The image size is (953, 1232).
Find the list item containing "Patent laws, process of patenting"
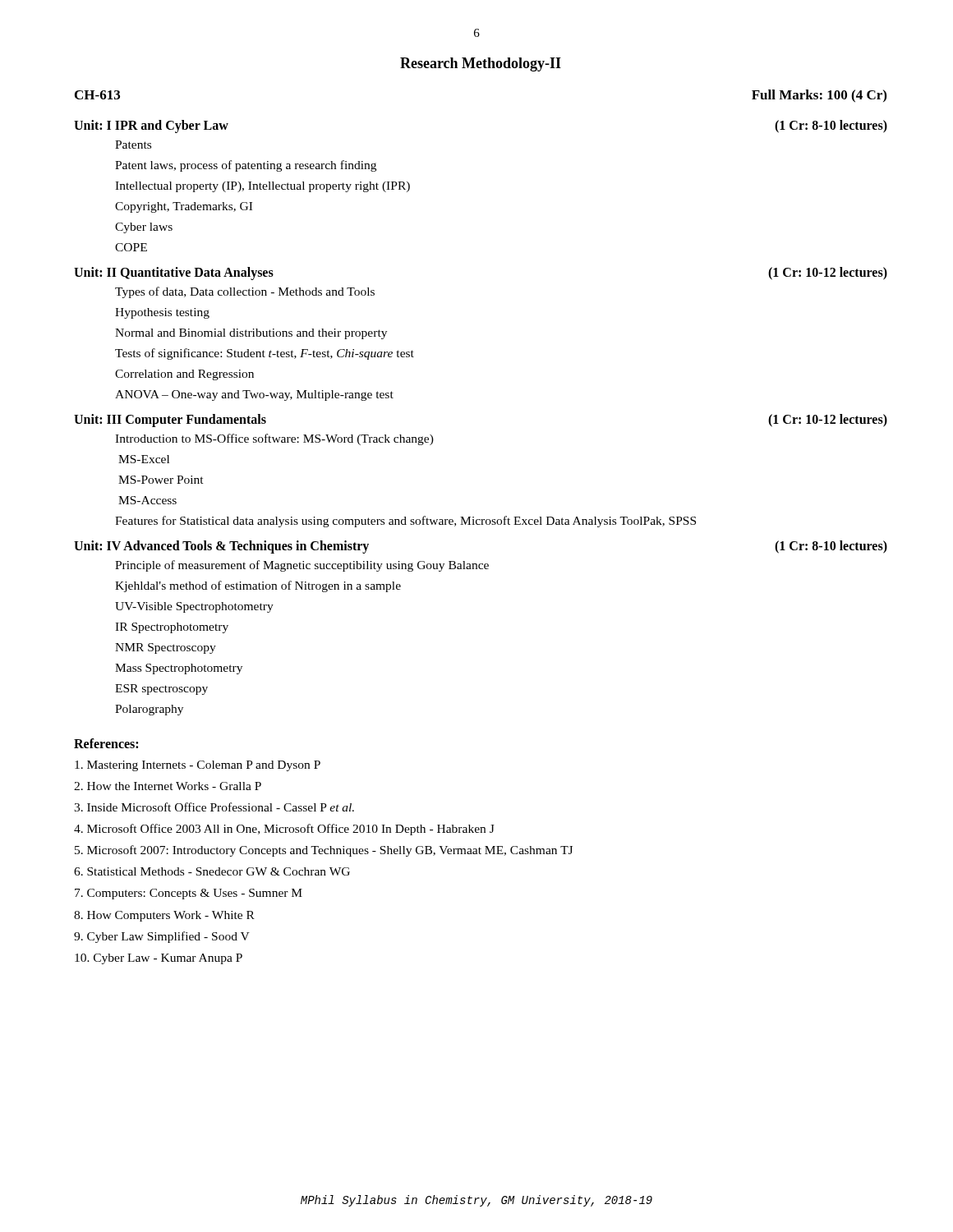(x=246, y=165)
